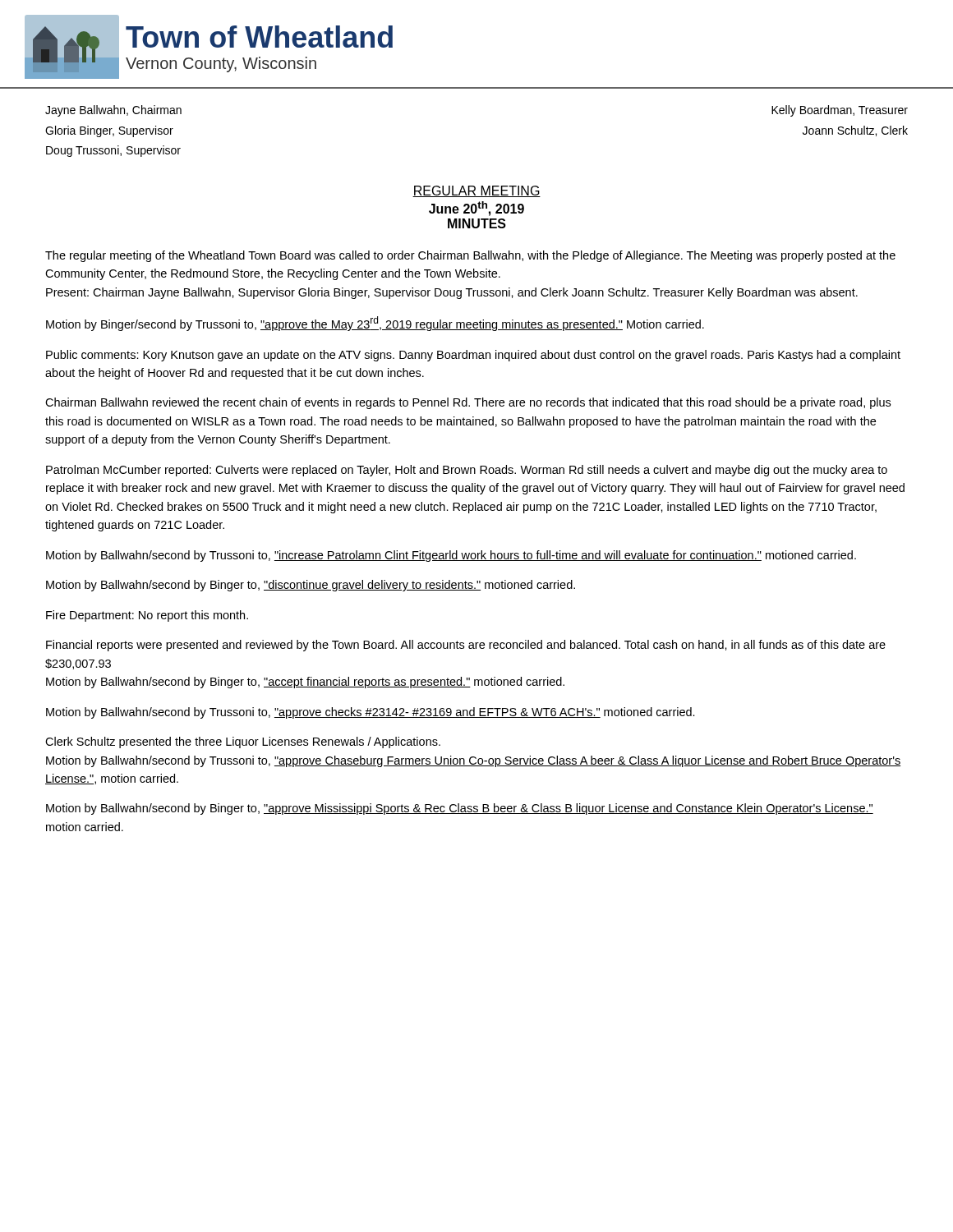Navigate to the element starting "Motion by Ballwahn/second by Binger to, "approve"
The height and width of the screenshot is (1232, 953).
pyautogui.click(x=459, y=818)
